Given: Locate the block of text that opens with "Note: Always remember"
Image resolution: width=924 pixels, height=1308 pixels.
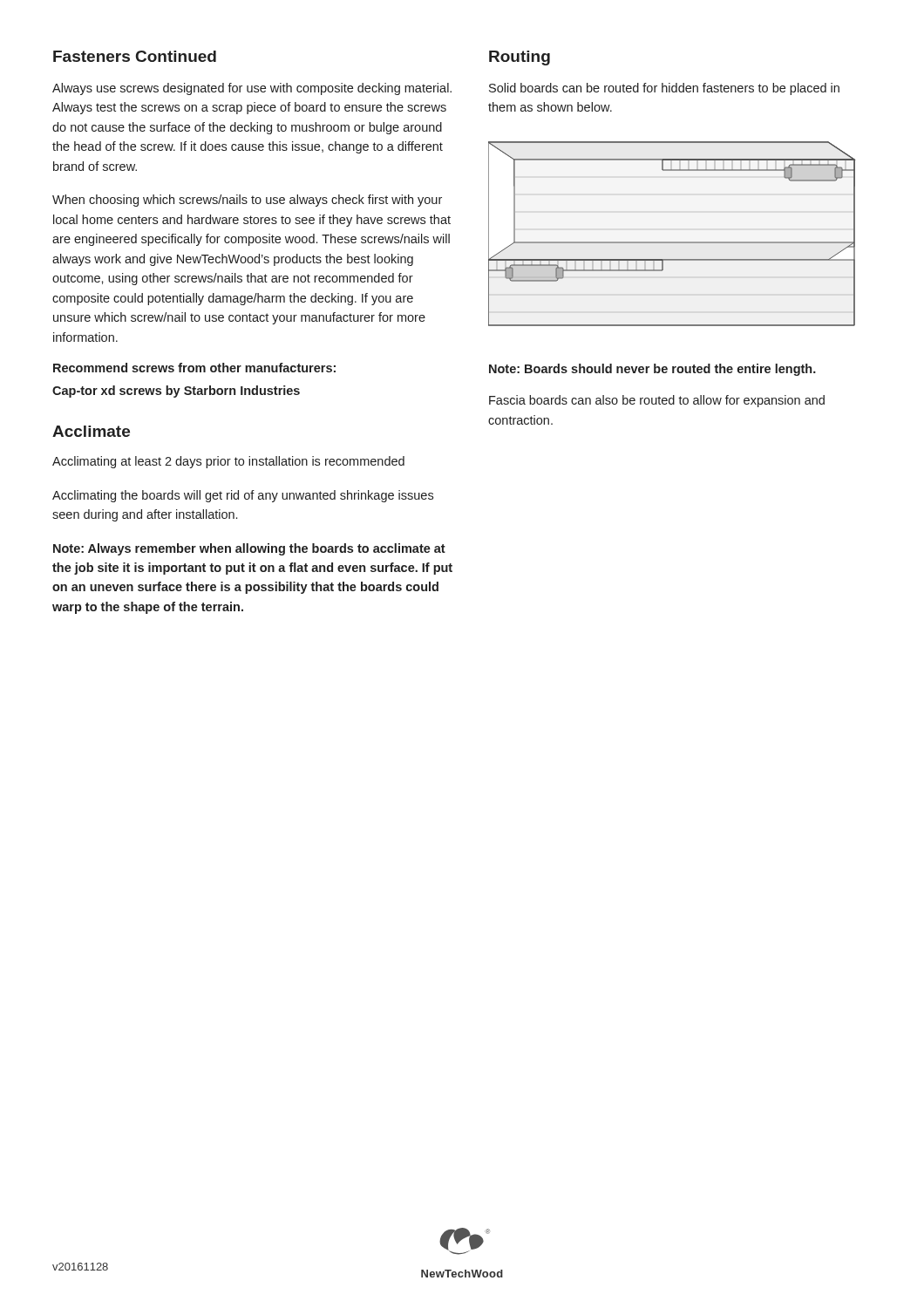Looking at the screenshot, I should [252, 577].
